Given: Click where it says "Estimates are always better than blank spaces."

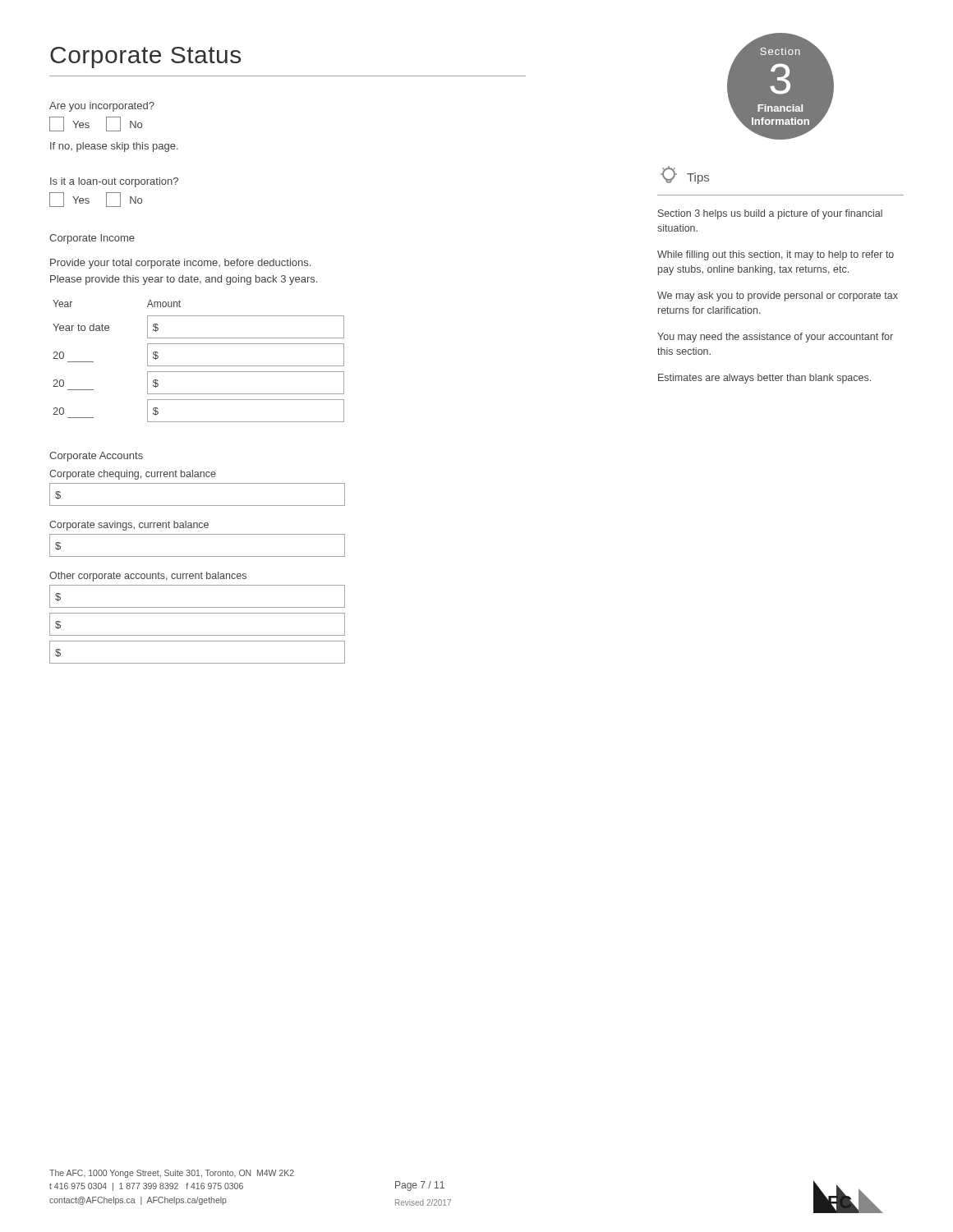Looking at the screenshot, I should pyautogui.click(x=781, y=378).
